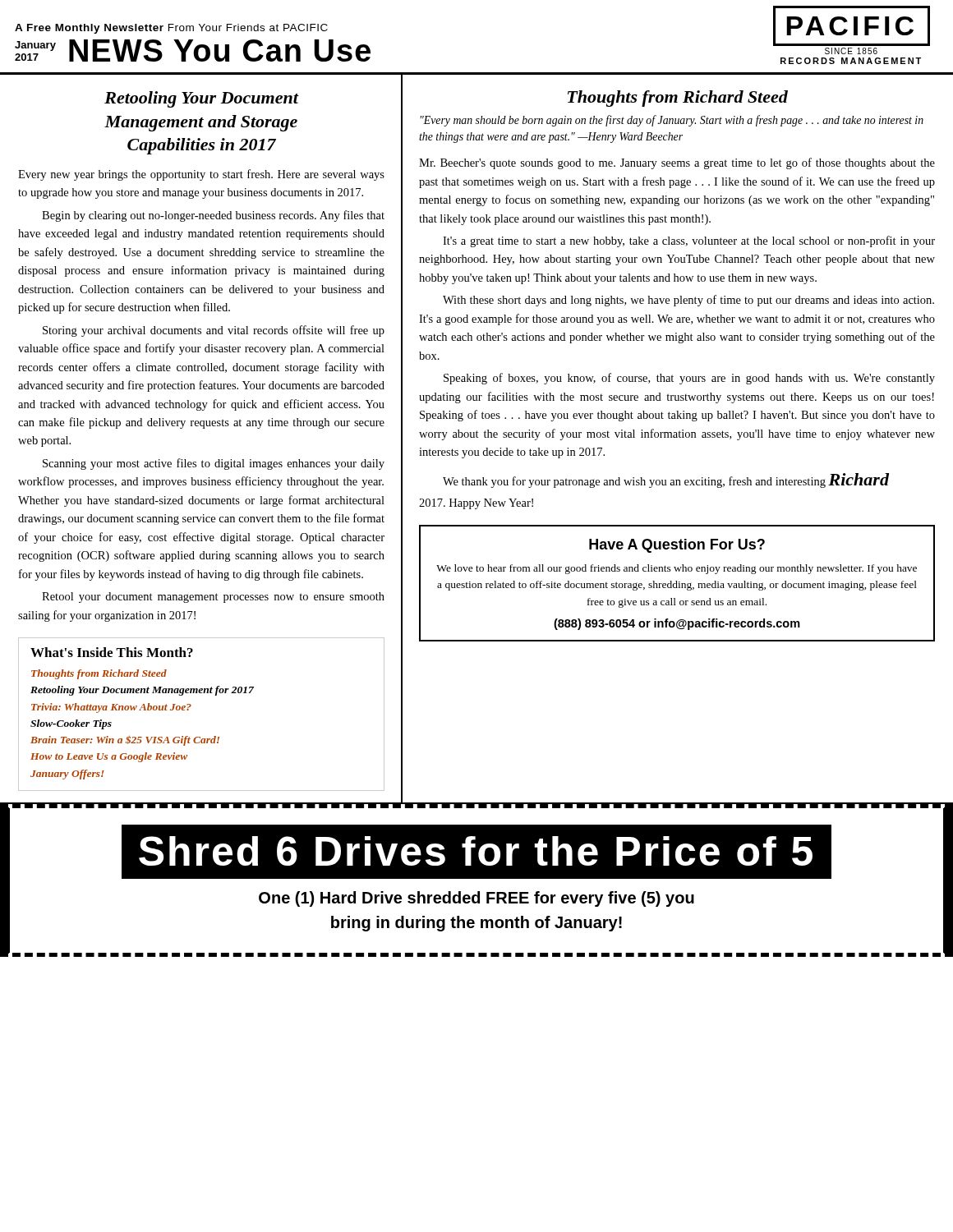Find the passage starting "Have A Question"
Image resolution: width=953 pixels, height=1232 pixels.
click(x=677, y=545)
